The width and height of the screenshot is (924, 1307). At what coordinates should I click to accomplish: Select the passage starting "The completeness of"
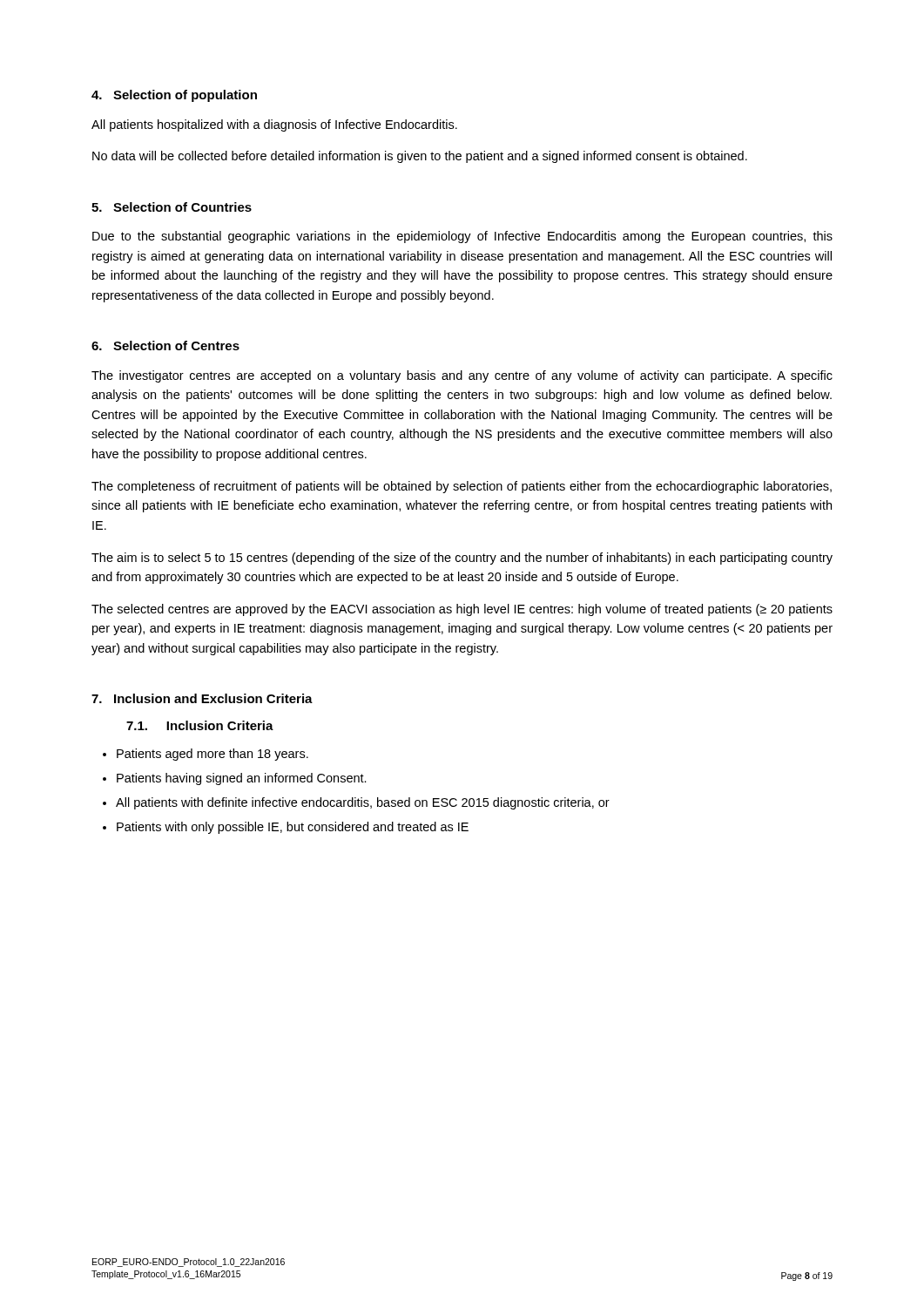462,506
